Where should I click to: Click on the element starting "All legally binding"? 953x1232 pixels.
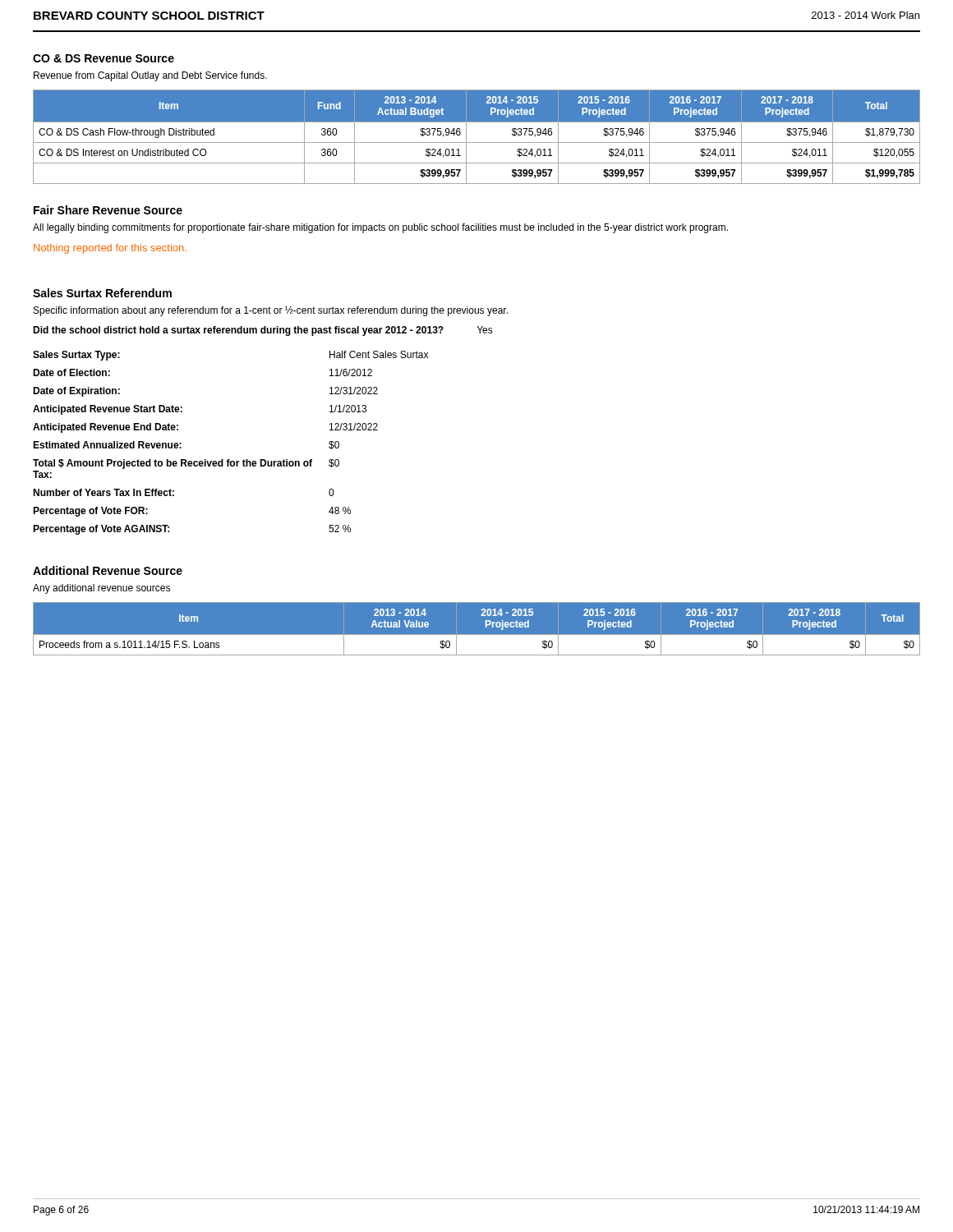[x=381, y=227]
